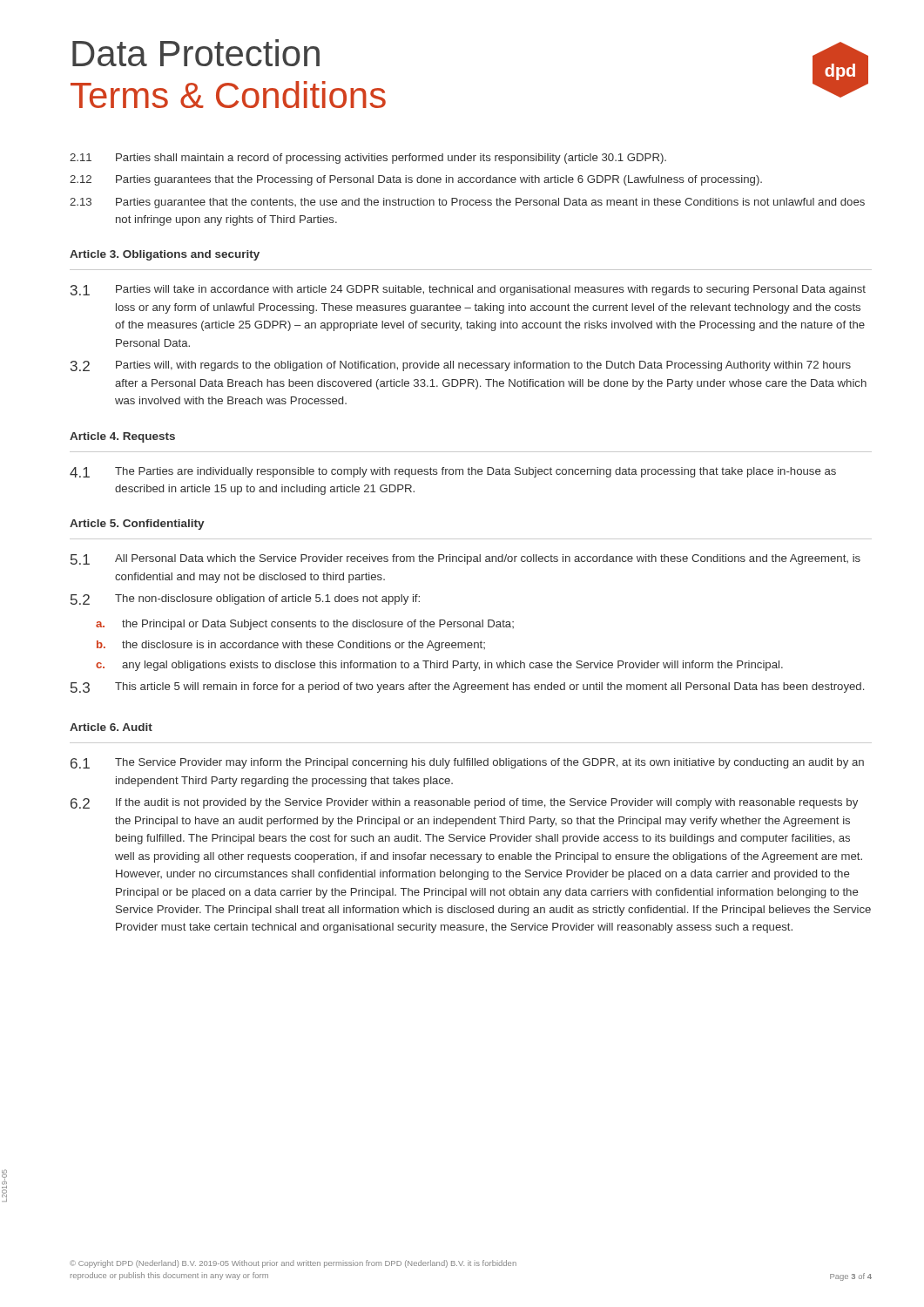Point to the text starting "2.12 Parties guarantees that the Processing of Personal"
This screenshot has height=1307, width=924.
click(471, 180)
